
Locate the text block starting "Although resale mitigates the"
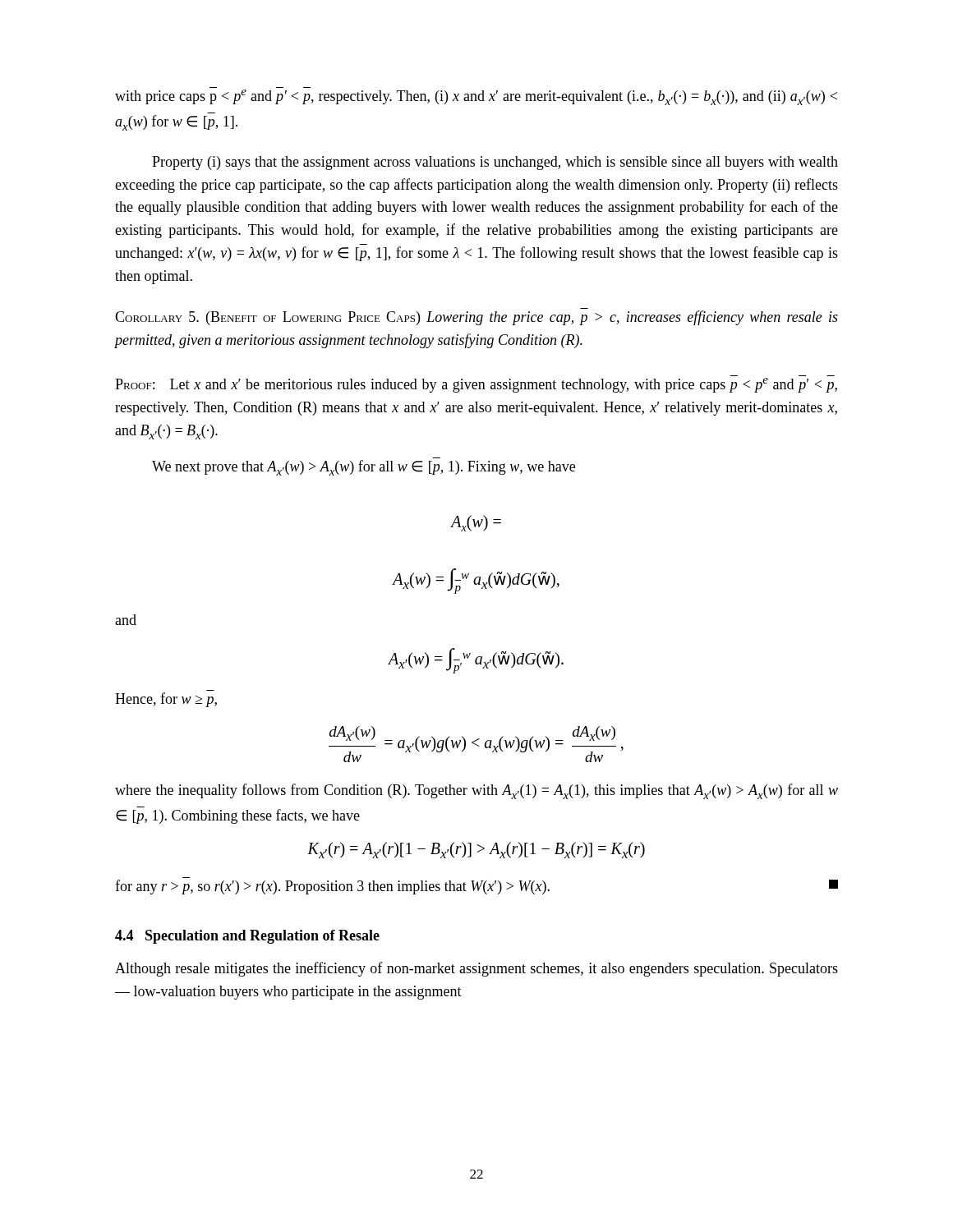click(476, 981)
